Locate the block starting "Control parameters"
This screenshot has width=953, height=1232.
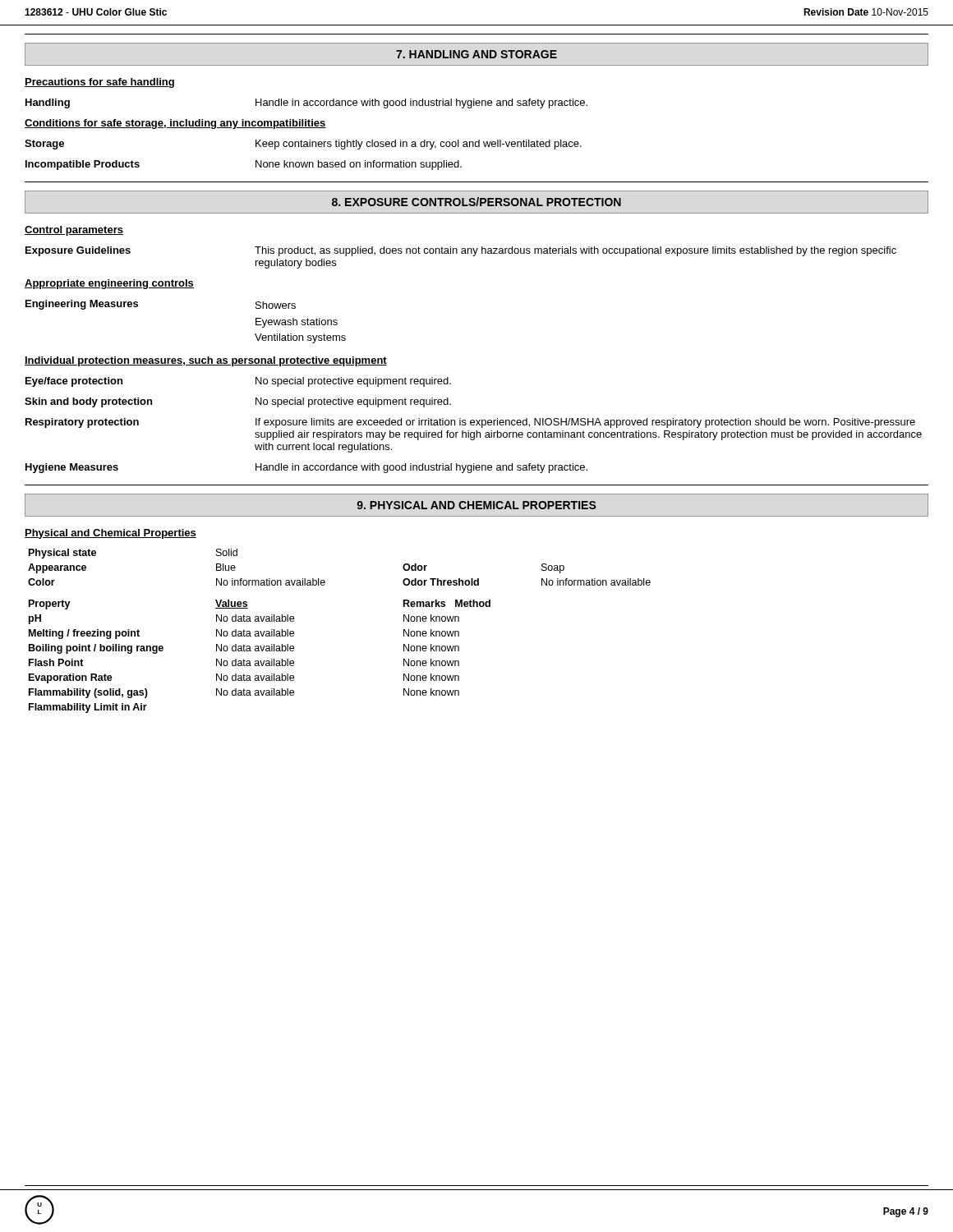(x=74, y=230)
